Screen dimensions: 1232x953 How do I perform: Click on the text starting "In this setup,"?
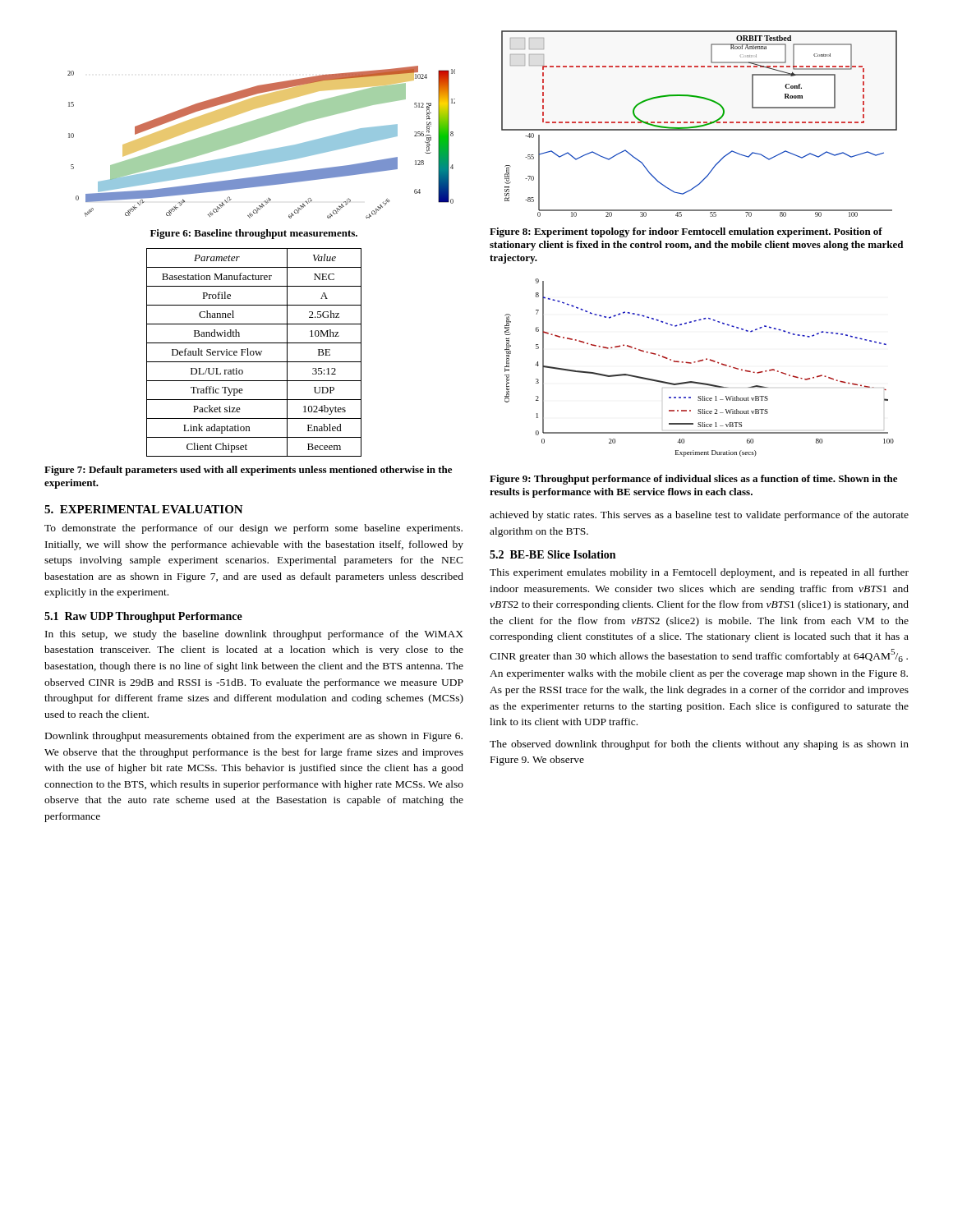[254, 725]
